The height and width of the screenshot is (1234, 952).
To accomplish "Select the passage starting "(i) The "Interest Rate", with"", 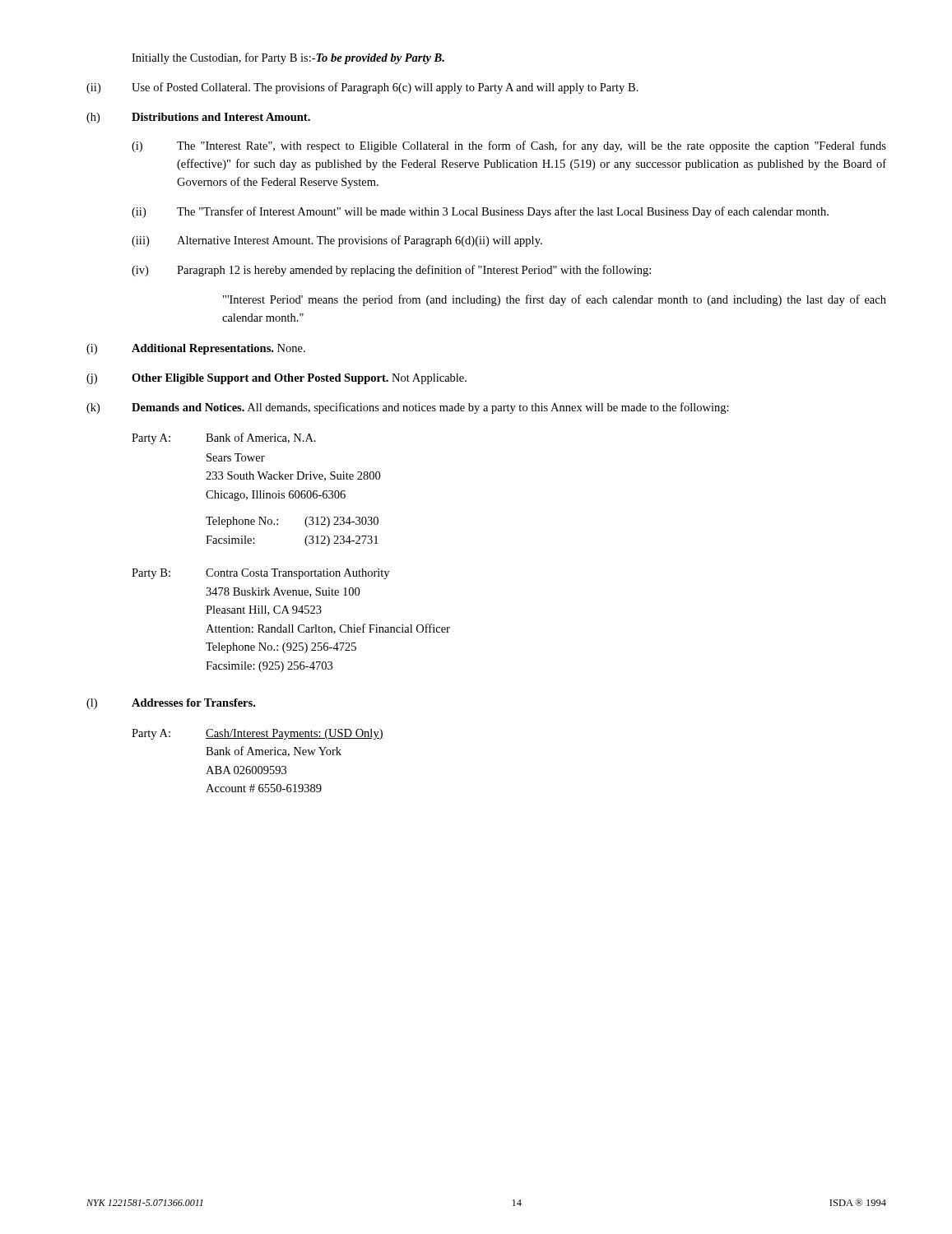I will (509, 164).
